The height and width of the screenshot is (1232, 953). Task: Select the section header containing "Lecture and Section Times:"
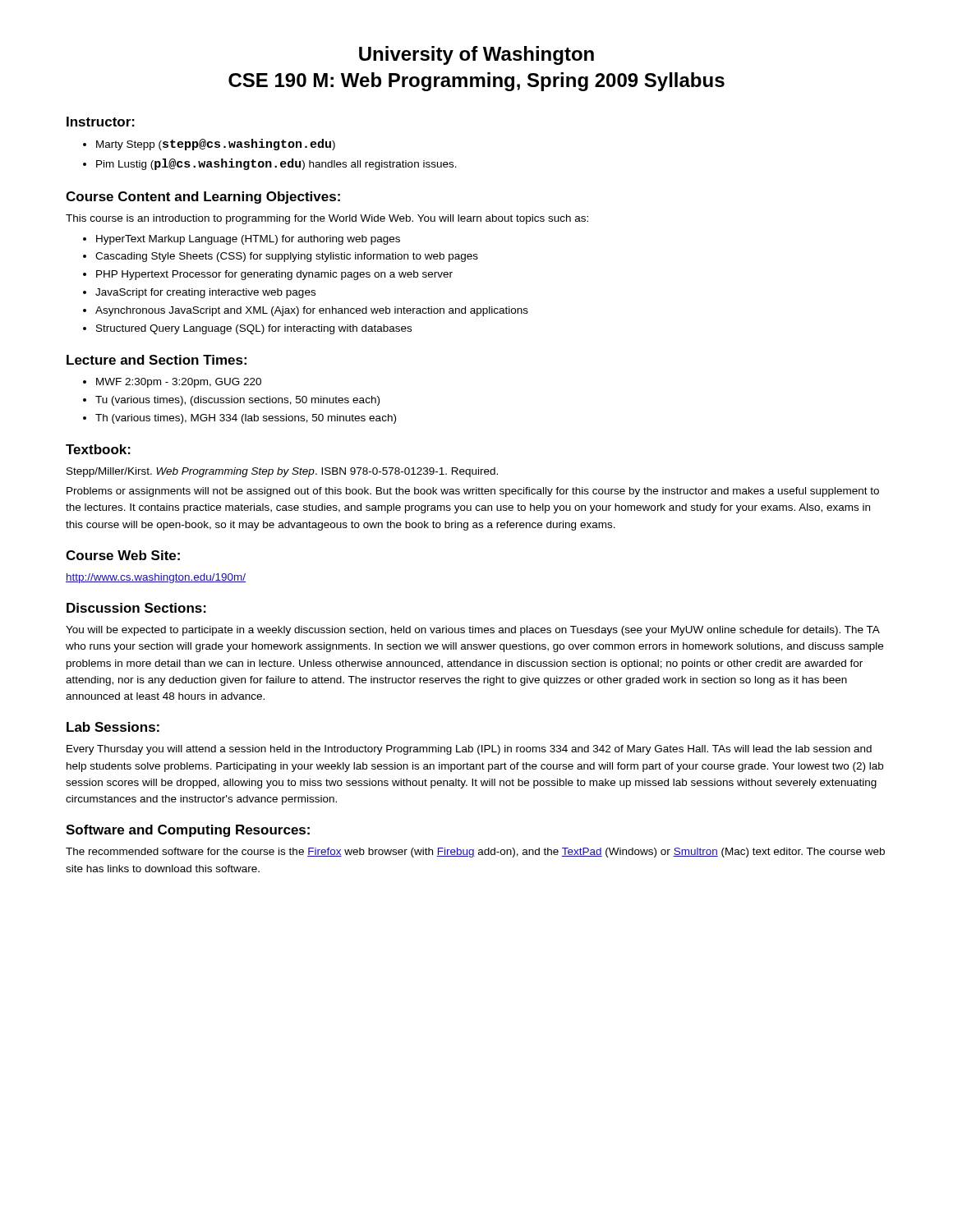click(x=157, y=360)
